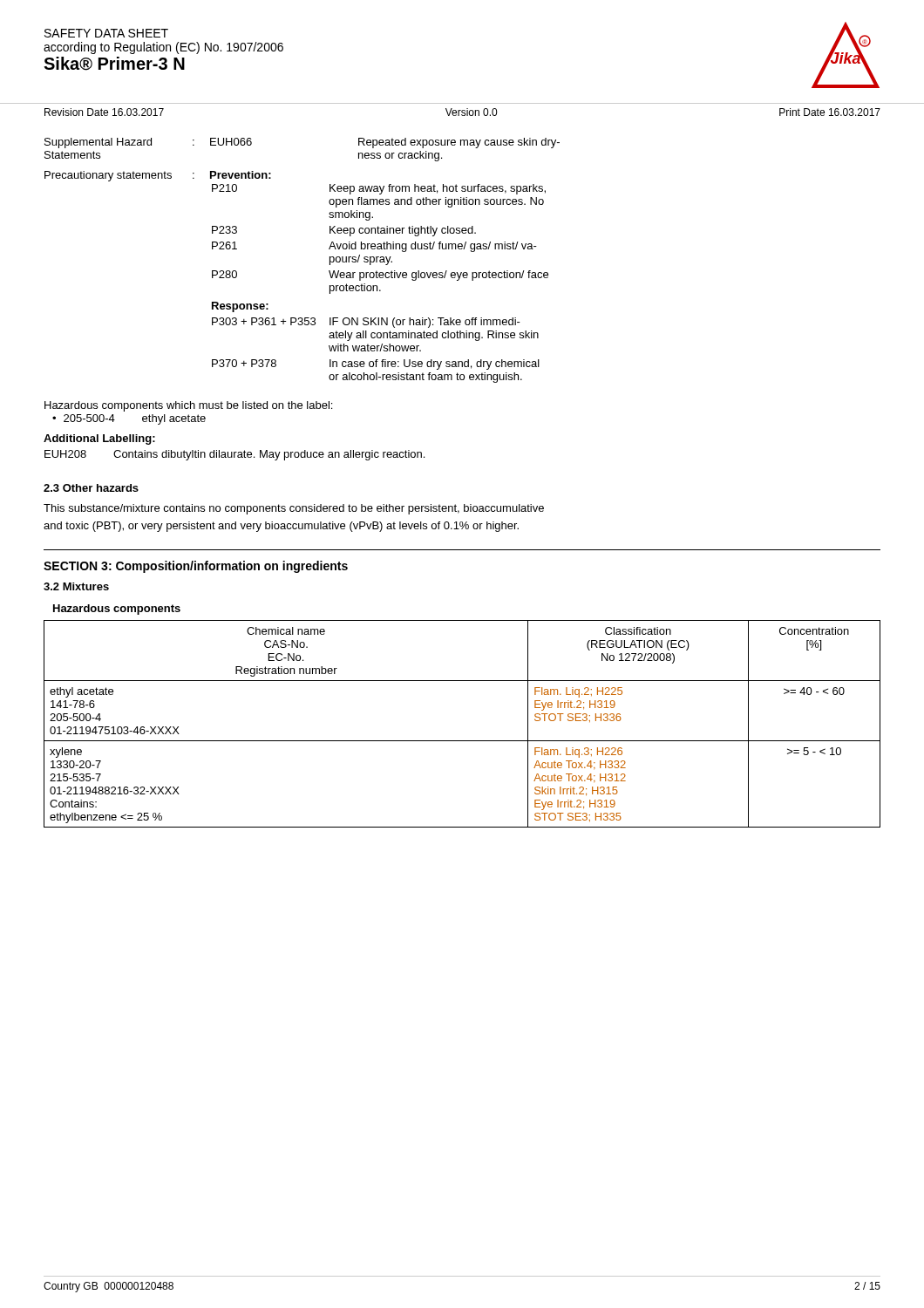Click on the text block with the text "Supplemental HazardStatements :"
Screen dimensions: 1308x924
462,148
